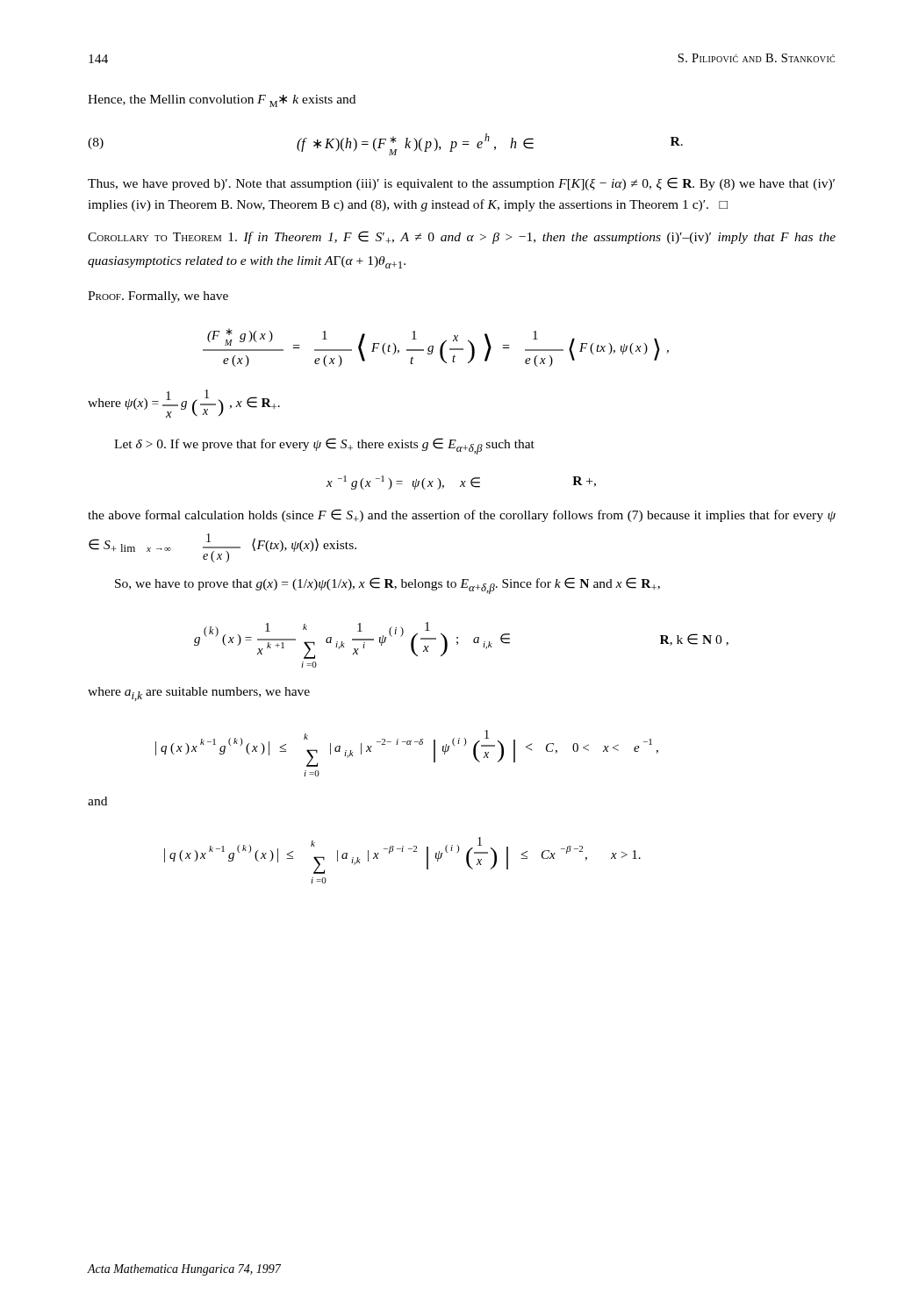Viewport: 897px width, 1316px height.
Task: Point to the block beginning "Corollary to Theorem 1. If in"
Action: click(x=462, y=250)
